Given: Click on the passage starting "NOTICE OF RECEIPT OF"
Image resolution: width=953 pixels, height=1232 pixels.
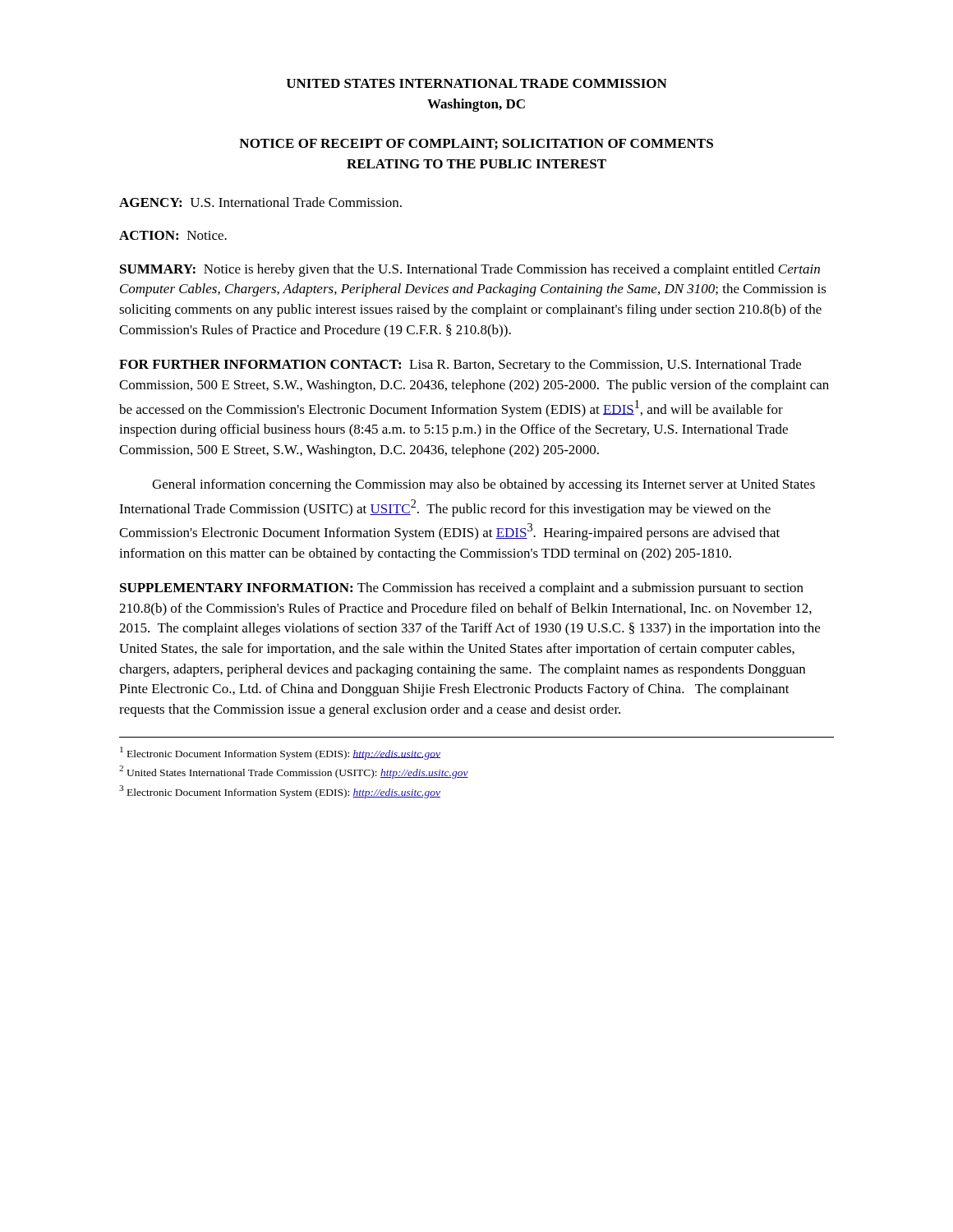Looking at the screenshot, I should pyautogui.click(x=476, y=154).
